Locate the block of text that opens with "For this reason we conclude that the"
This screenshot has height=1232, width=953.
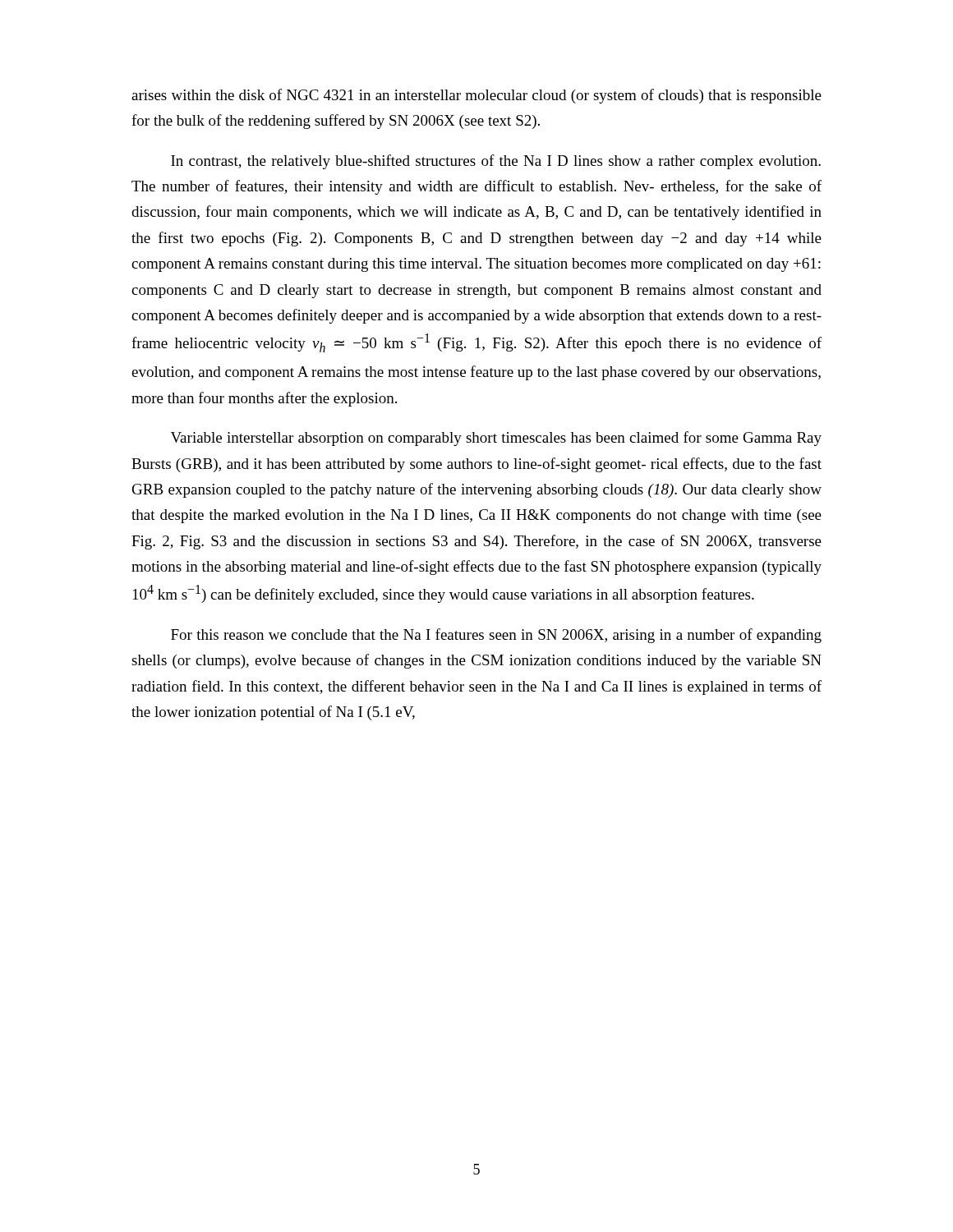click(x=476, y=673)
